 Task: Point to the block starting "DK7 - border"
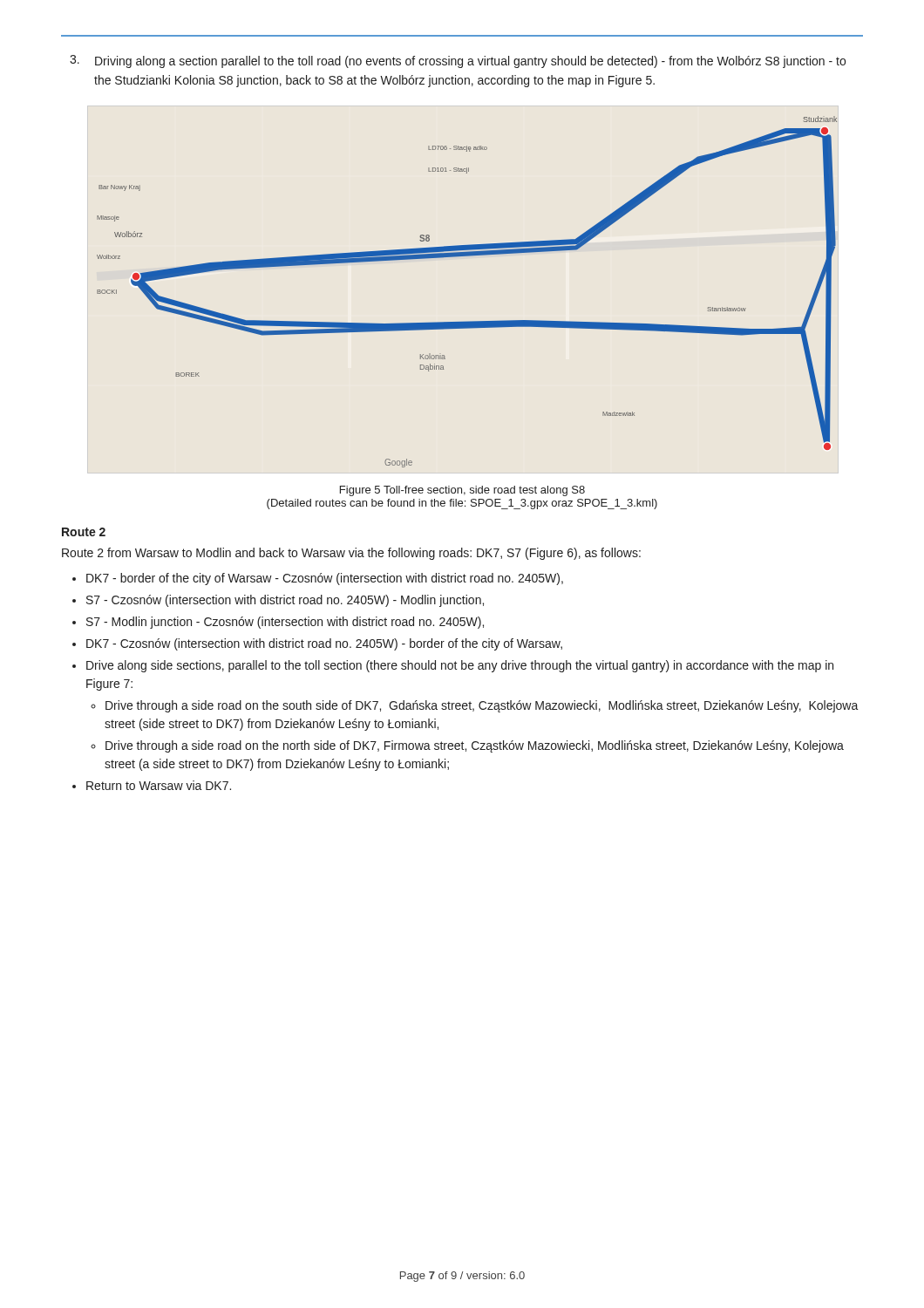click(x=325, y=578)
